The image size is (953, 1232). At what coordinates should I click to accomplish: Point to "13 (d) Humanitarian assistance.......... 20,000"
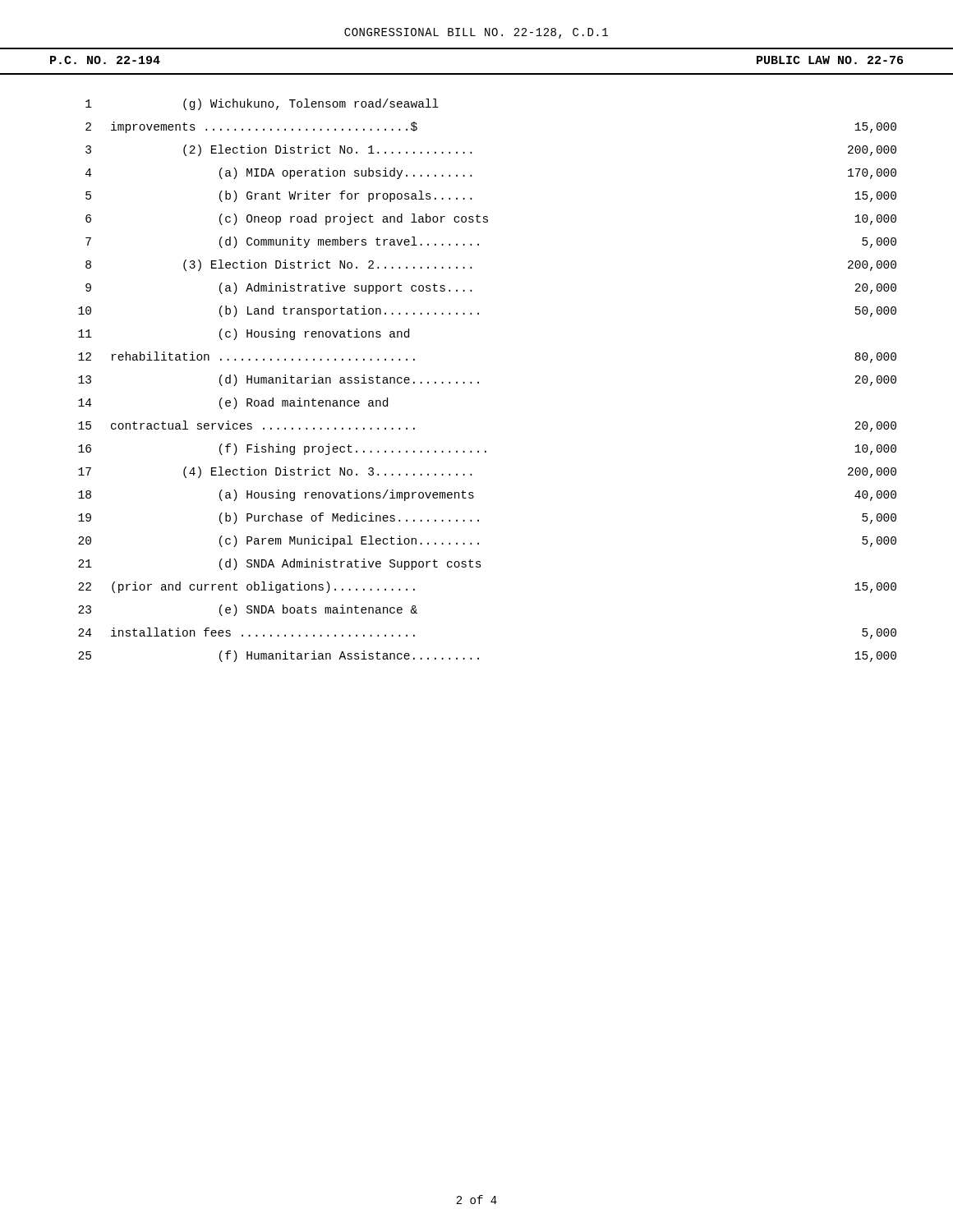(476, 380)
